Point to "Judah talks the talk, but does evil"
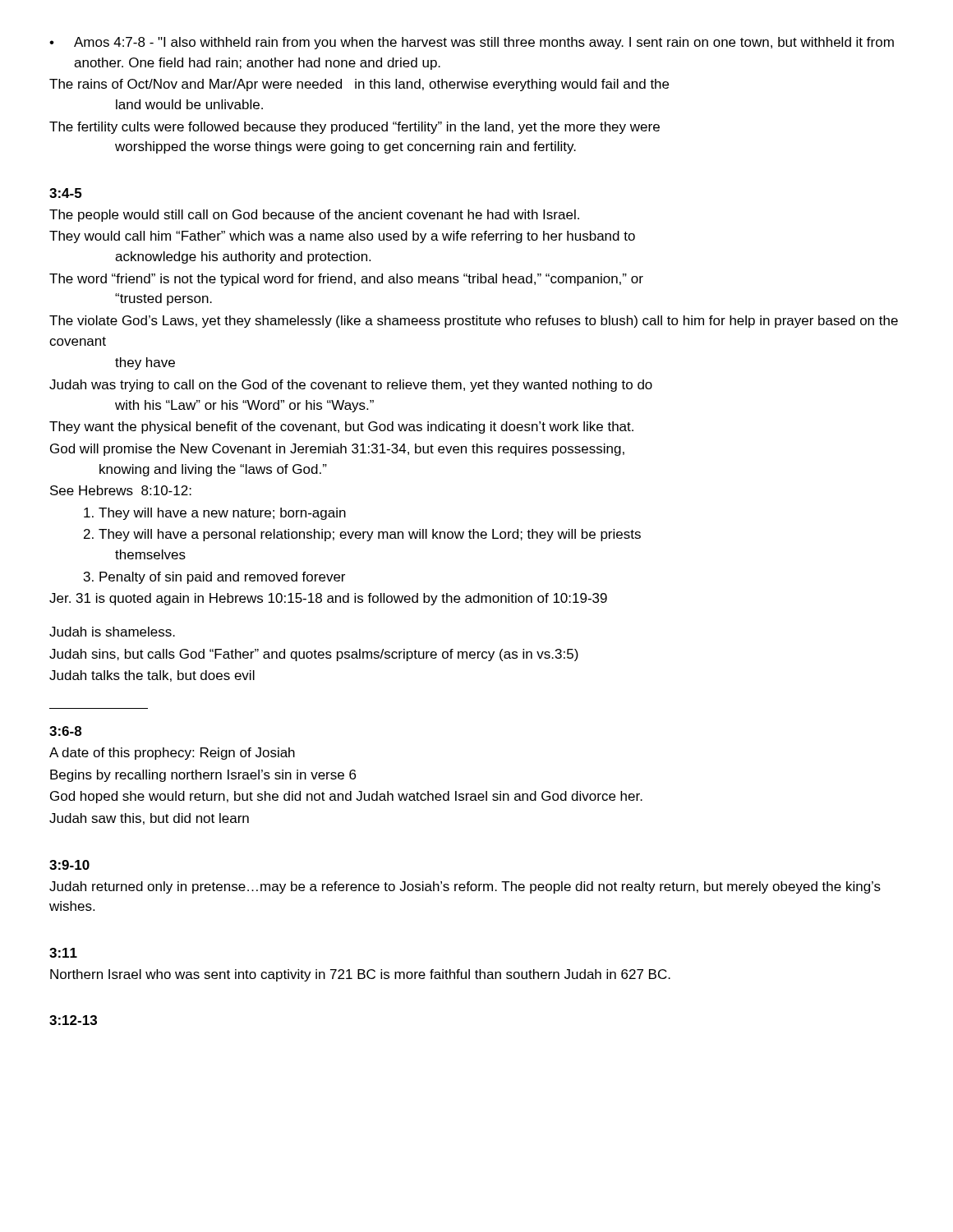953x1232 pixels. 152,676
